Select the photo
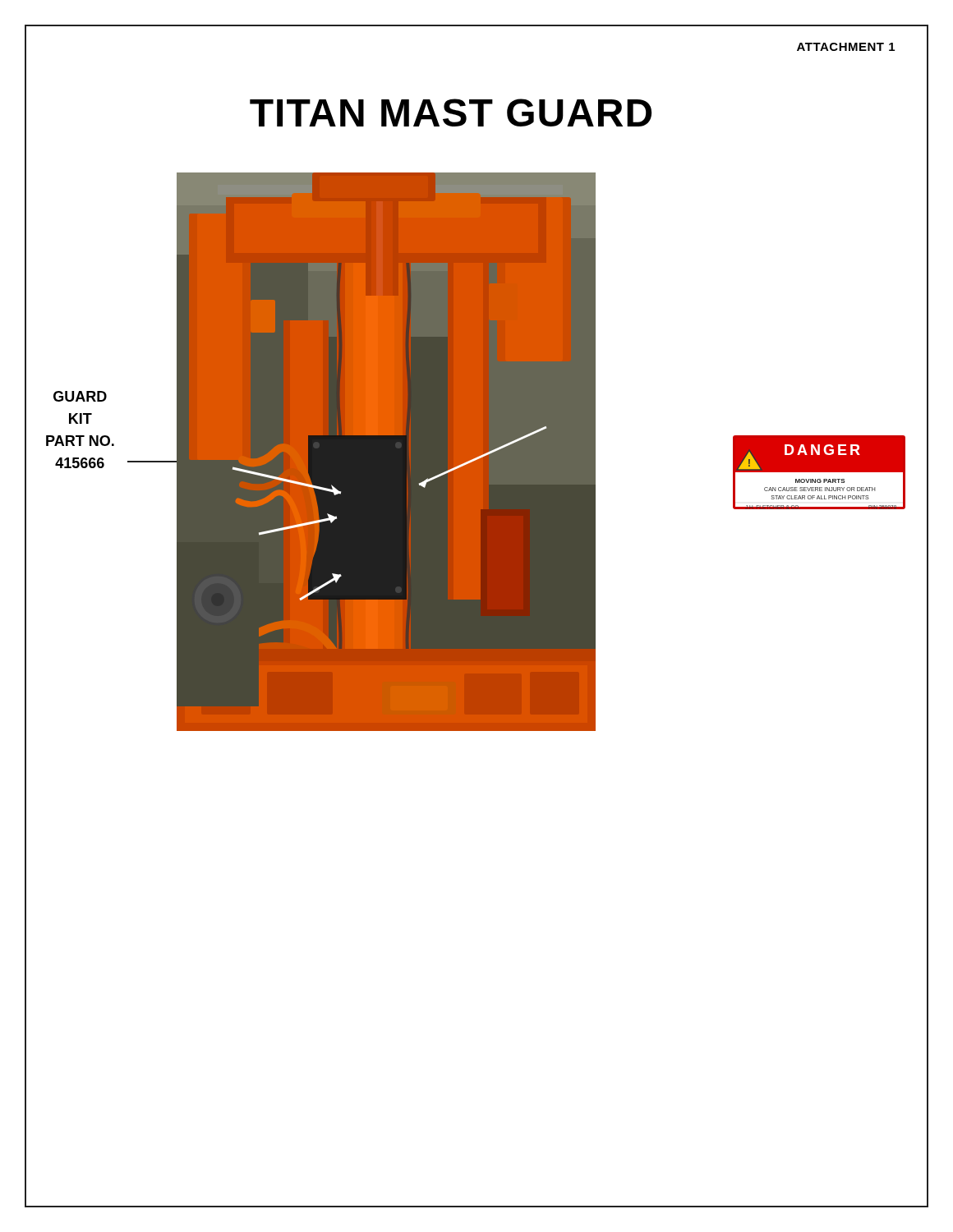The image size is (953, 1232). click(386, 452)
